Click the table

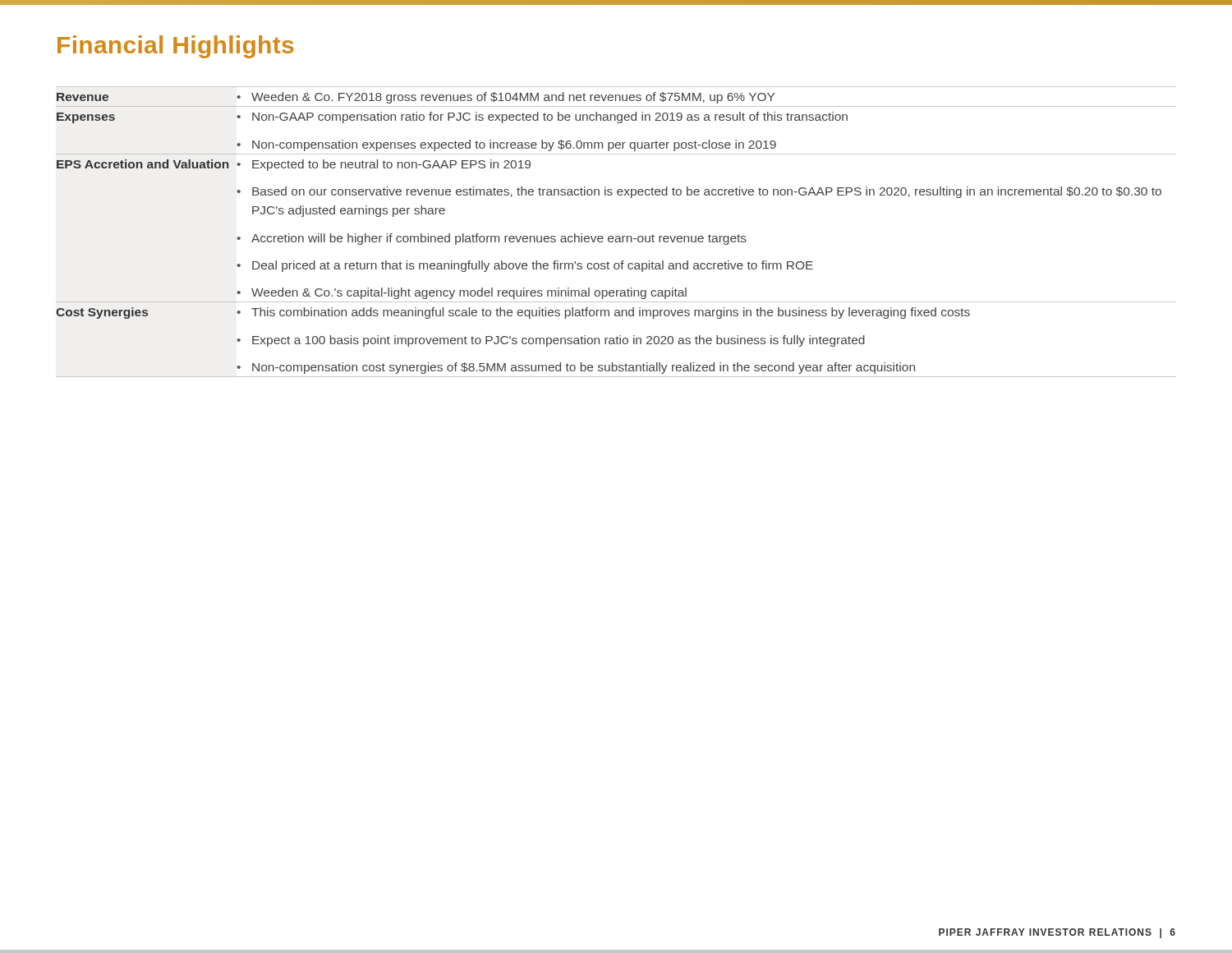click(616, 487)
